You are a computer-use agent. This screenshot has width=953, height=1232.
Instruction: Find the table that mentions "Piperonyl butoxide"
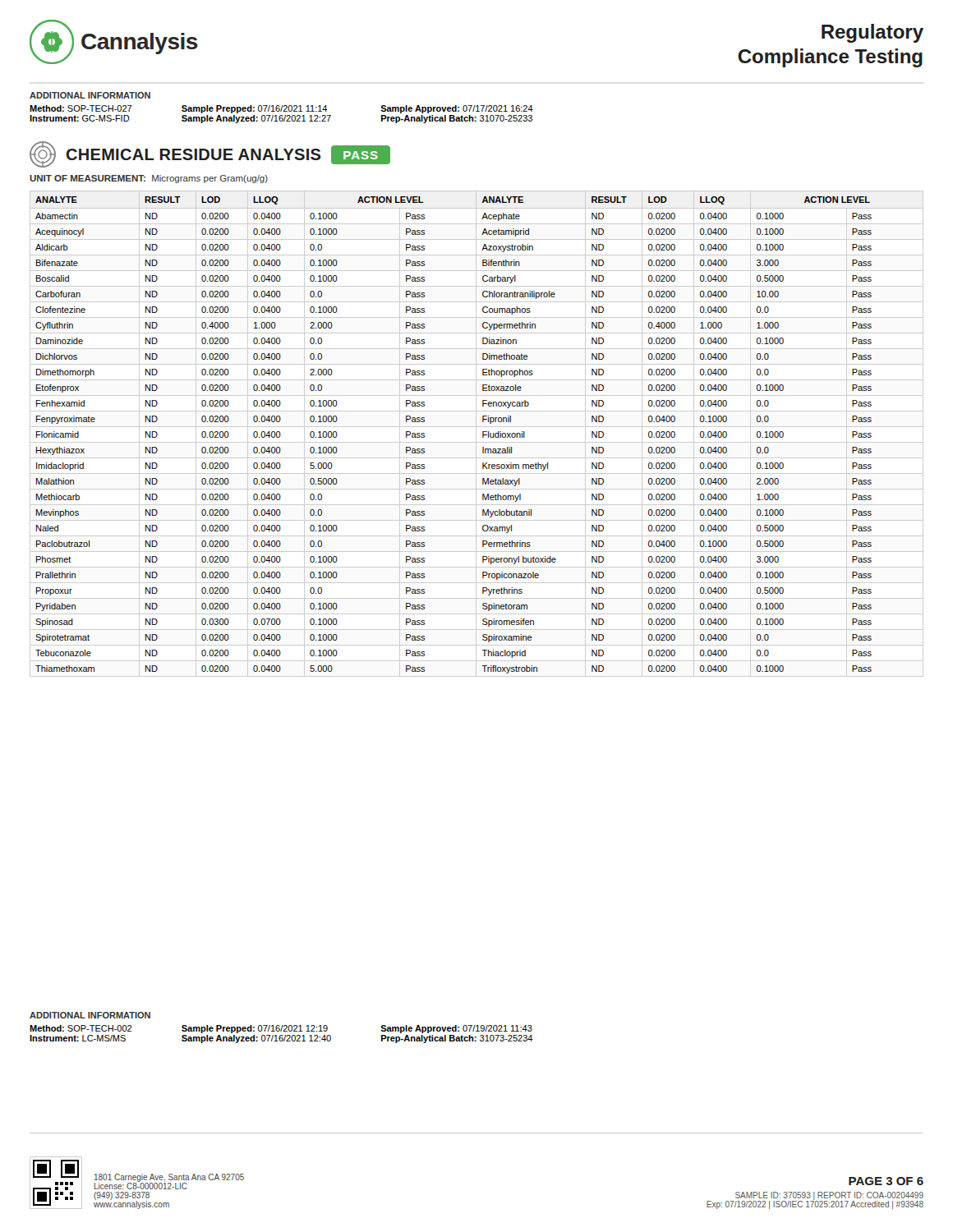pyautogui.click(x=476, y=434)
